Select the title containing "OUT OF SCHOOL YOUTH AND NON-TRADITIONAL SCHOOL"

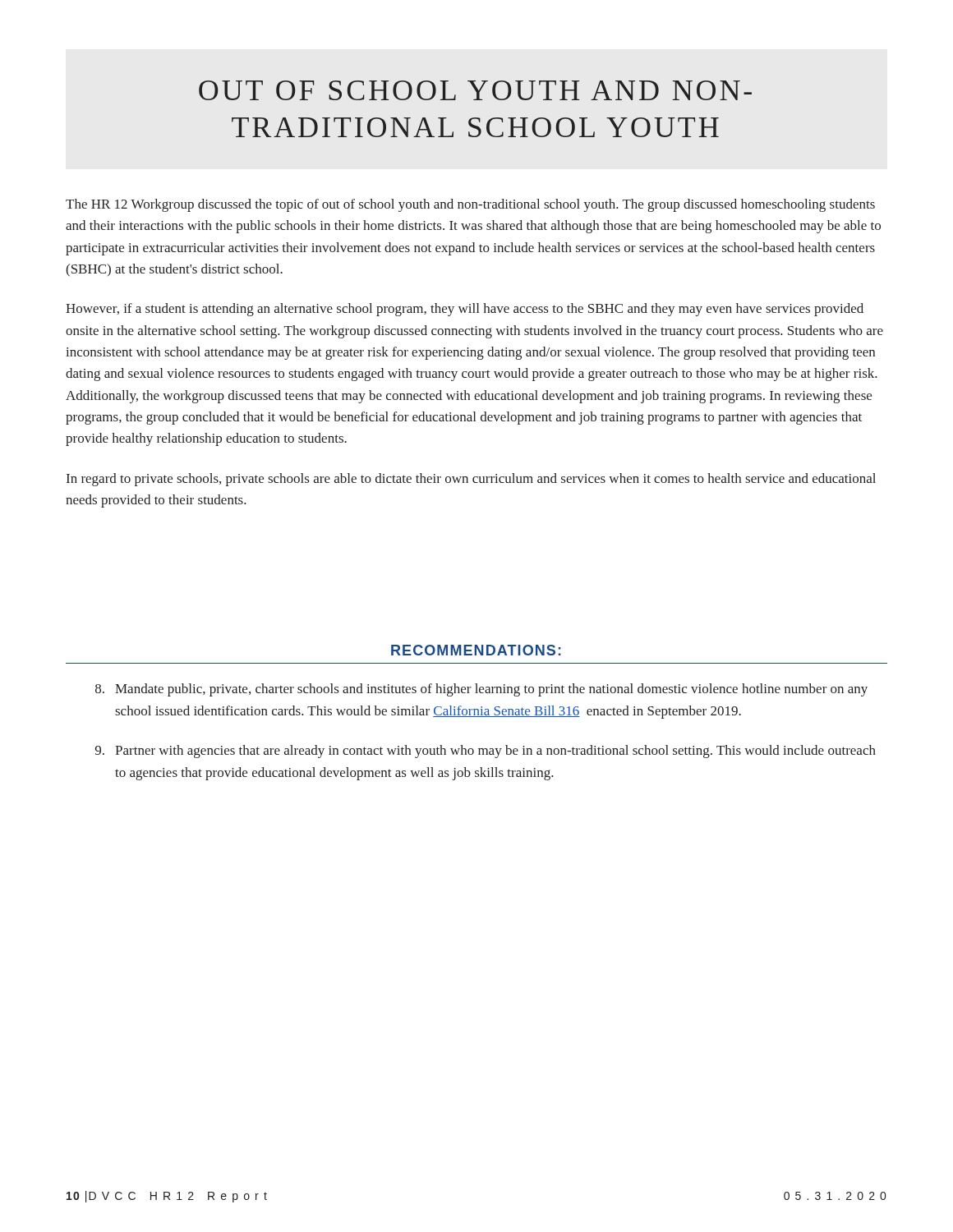click(x=476, y=109)
